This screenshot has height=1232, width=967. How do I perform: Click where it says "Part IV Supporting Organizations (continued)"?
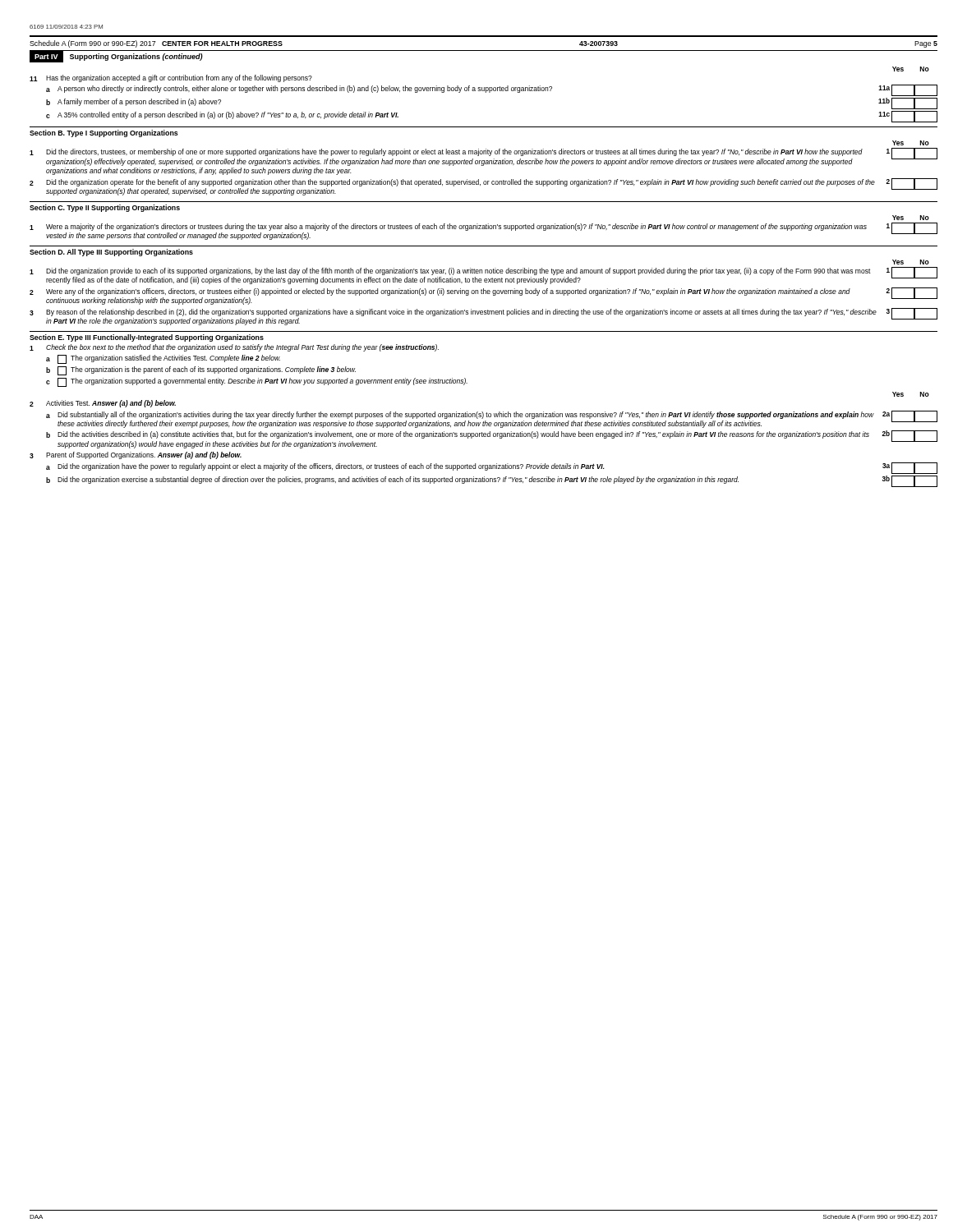point(116,57)
